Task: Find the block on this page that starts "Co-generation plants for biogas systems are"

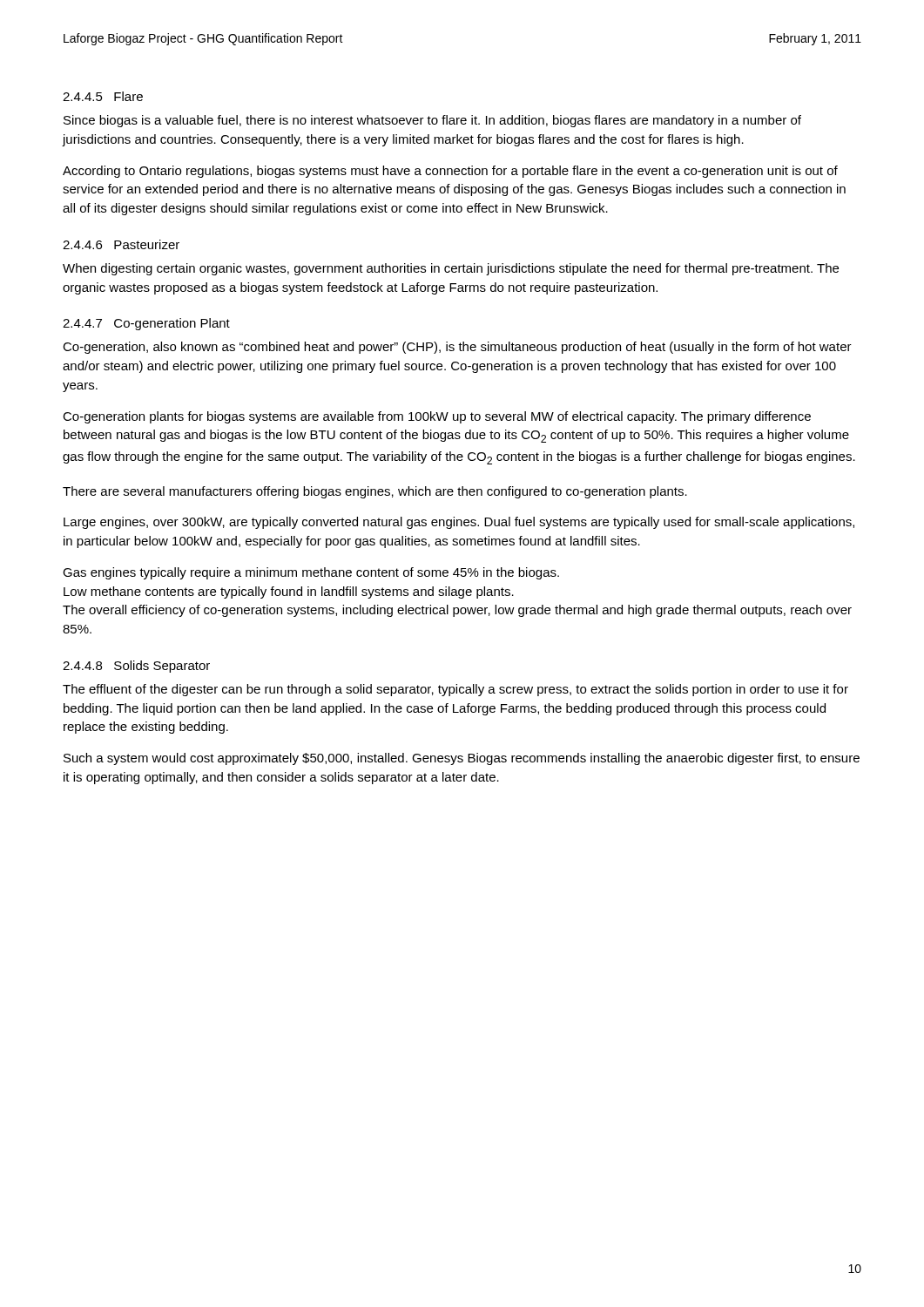Action: 459,438
